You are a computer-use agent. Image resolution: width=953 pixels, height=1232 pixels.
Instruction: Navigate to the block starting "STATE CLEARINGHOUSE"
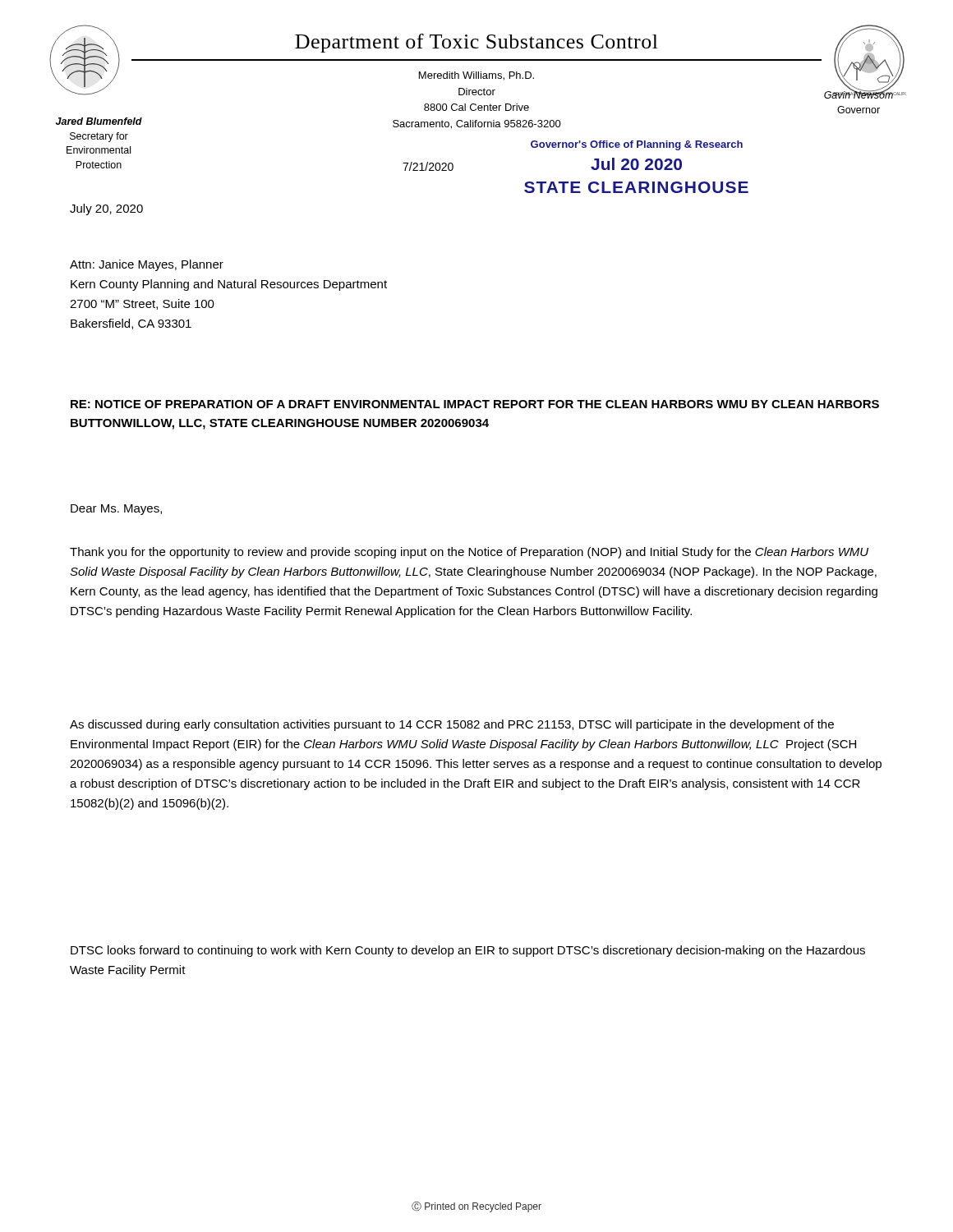point(637,187)
